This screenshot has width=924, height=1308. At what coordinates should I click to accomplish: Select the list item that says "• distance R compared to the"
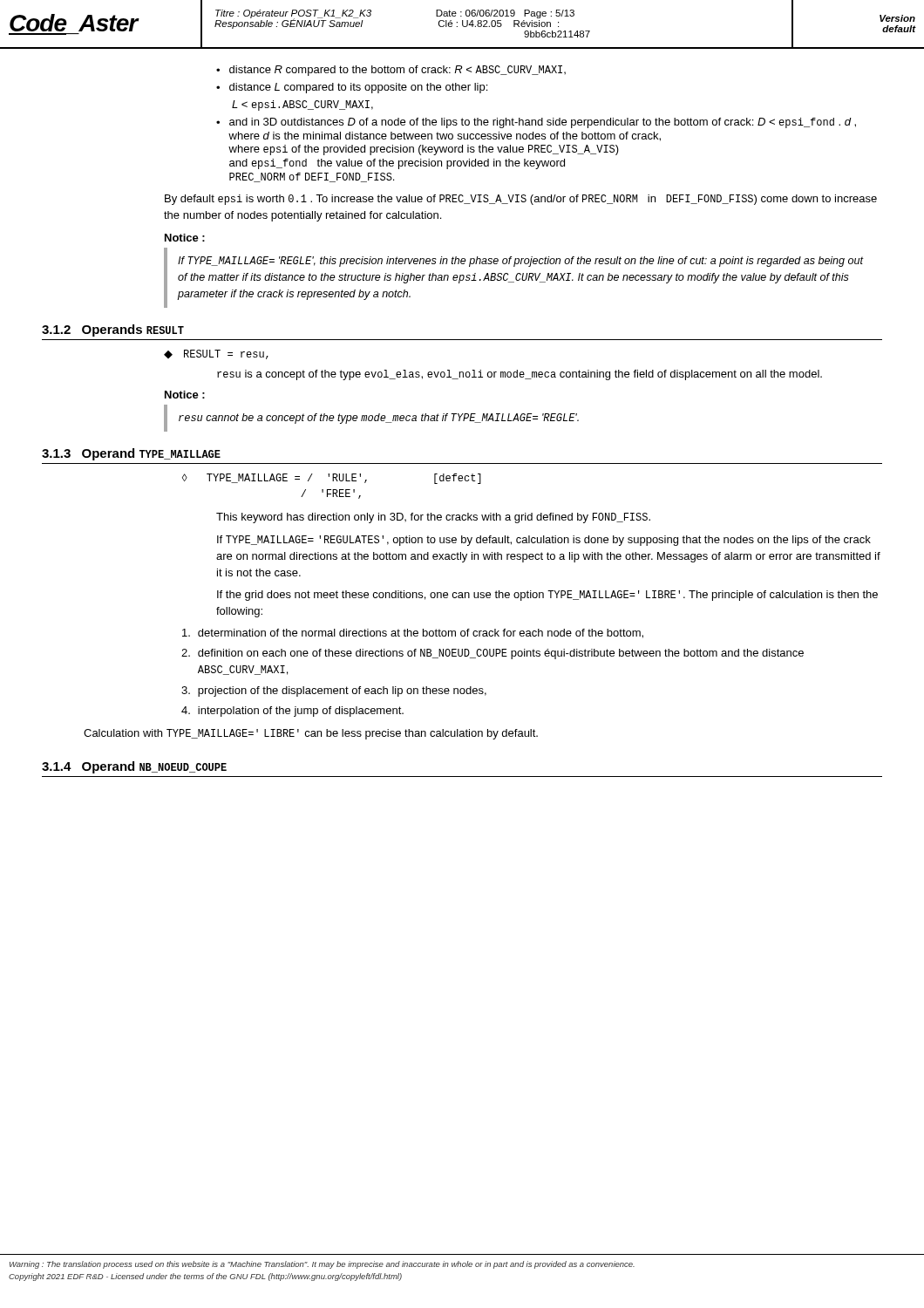549,70
